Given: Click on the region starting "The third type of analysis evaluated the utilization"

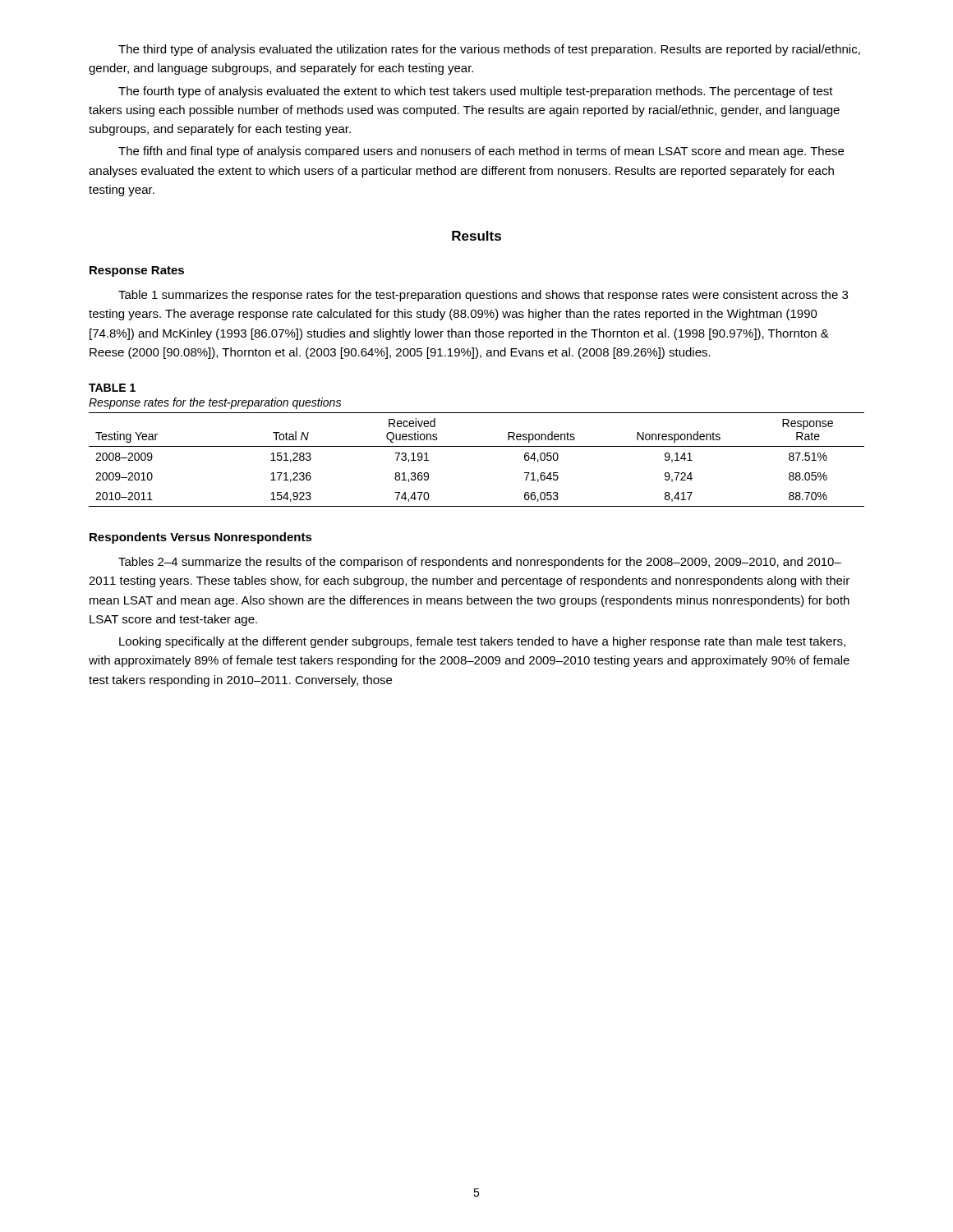Looking at the screenshot, I should click(476, 119).
